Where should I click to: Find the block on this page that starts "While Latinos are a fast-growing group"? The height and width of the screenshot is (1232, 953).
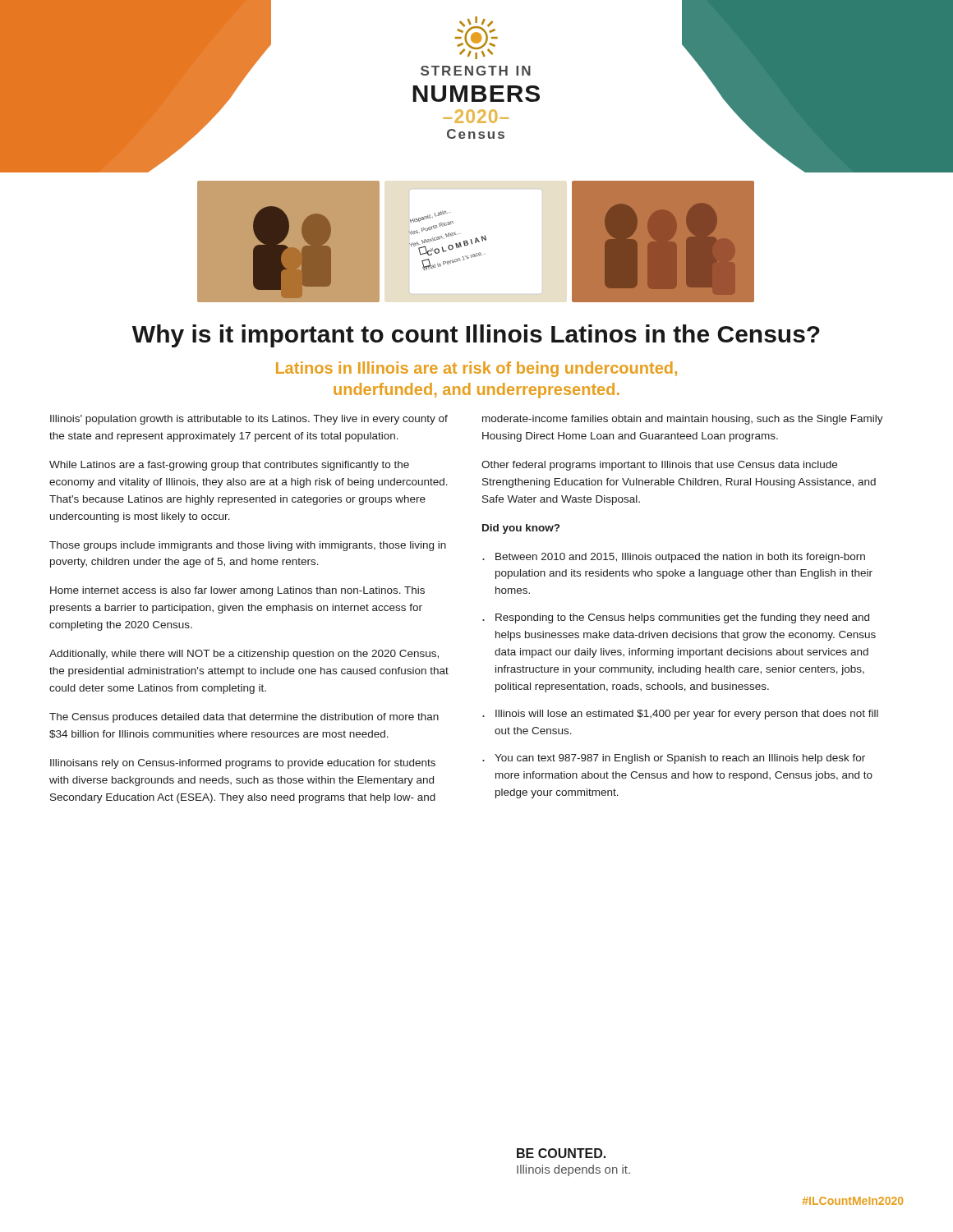coord(251,491)
